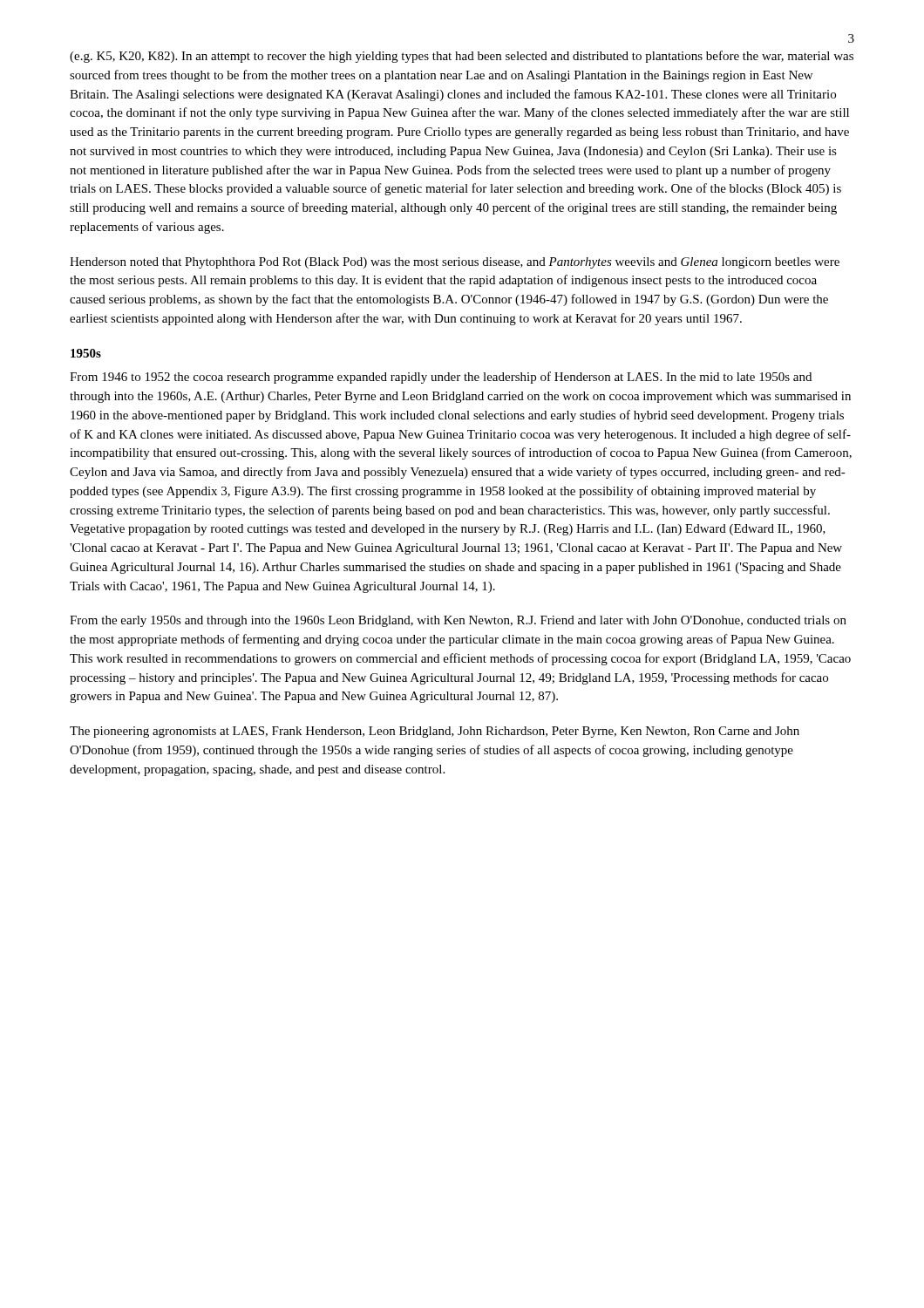Select the passage starting "From 1946 to 1952 the"
The height and width of the screenshot is (1308, 924).
pos(462,482)
